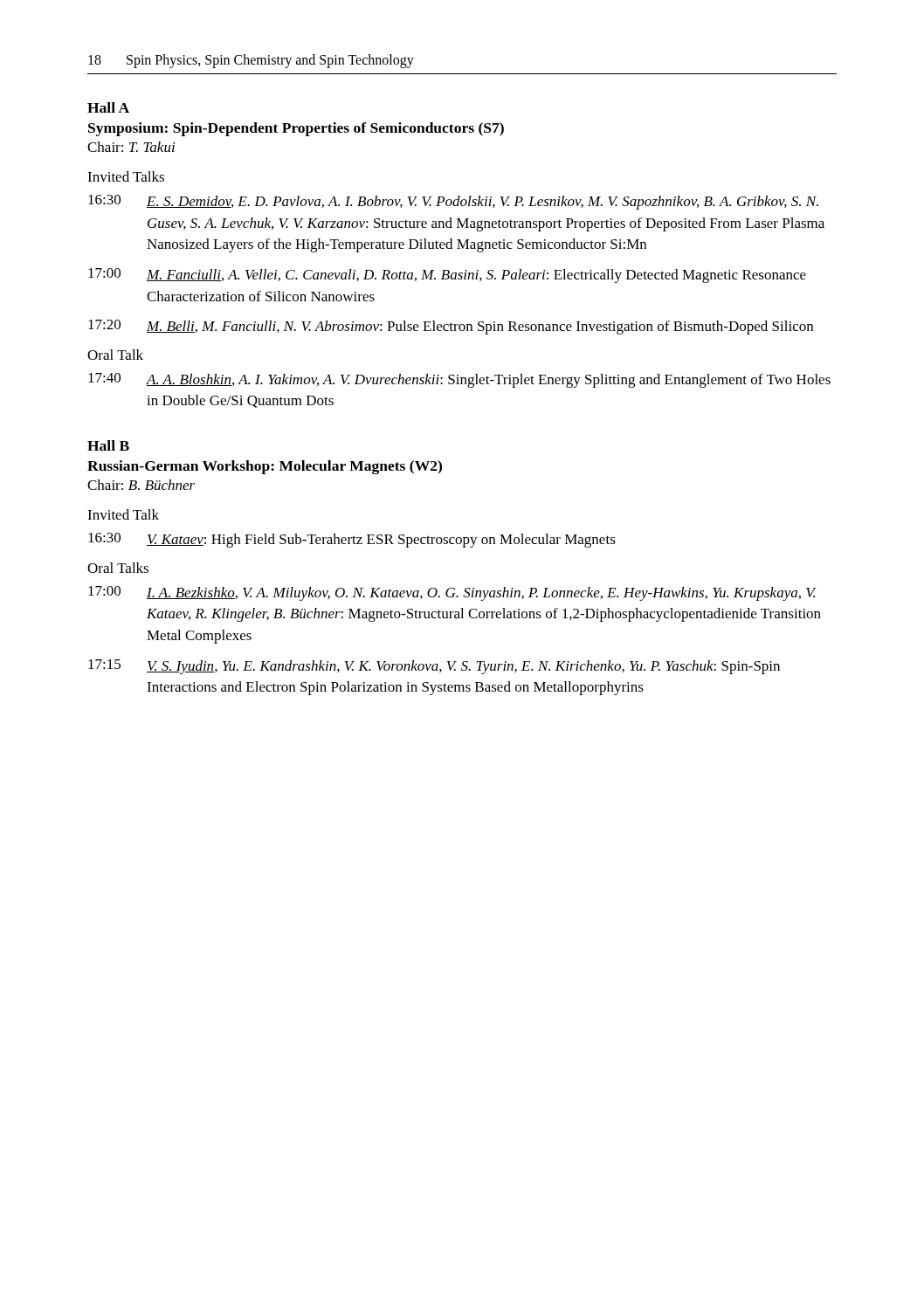This screenshot has height=1310, width=924.
Task: Select the passage starting "17:20 M. Belli,"
Action: 450,327
